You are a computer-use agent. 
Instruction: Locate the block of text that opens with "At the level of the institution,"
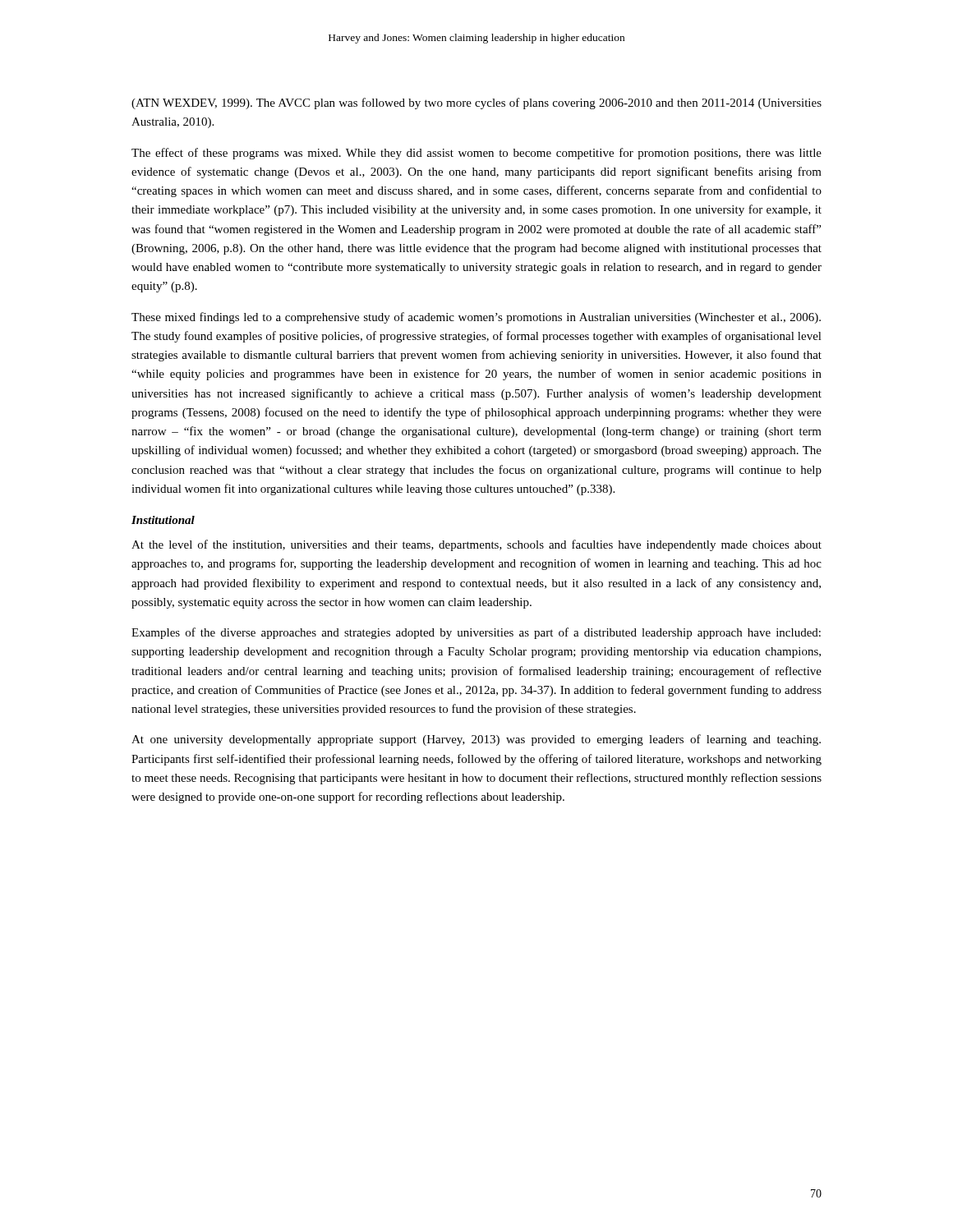coord(476,573)
